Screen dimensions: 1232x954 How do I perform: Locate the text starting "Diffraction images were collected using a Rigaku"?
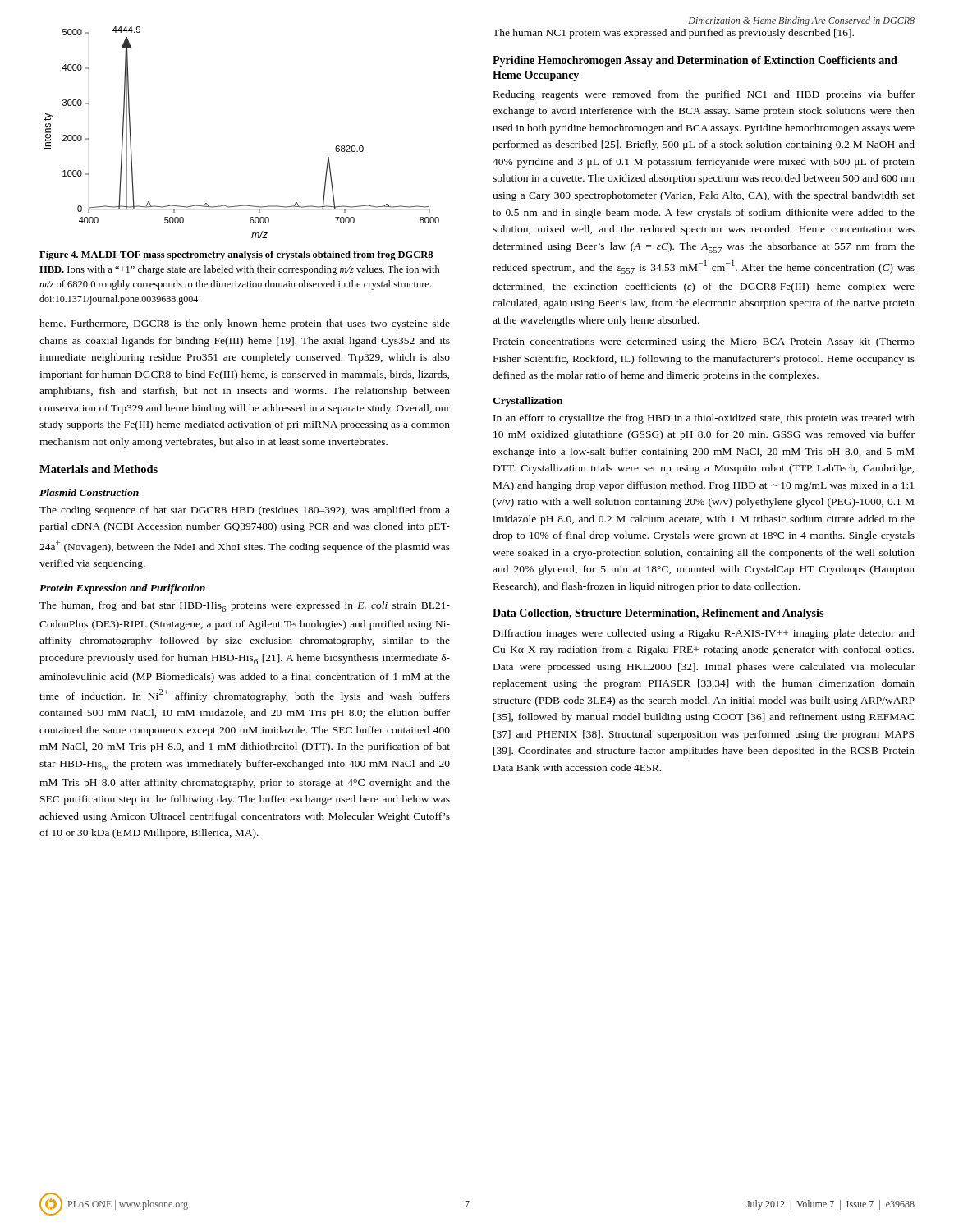(704, 700)
